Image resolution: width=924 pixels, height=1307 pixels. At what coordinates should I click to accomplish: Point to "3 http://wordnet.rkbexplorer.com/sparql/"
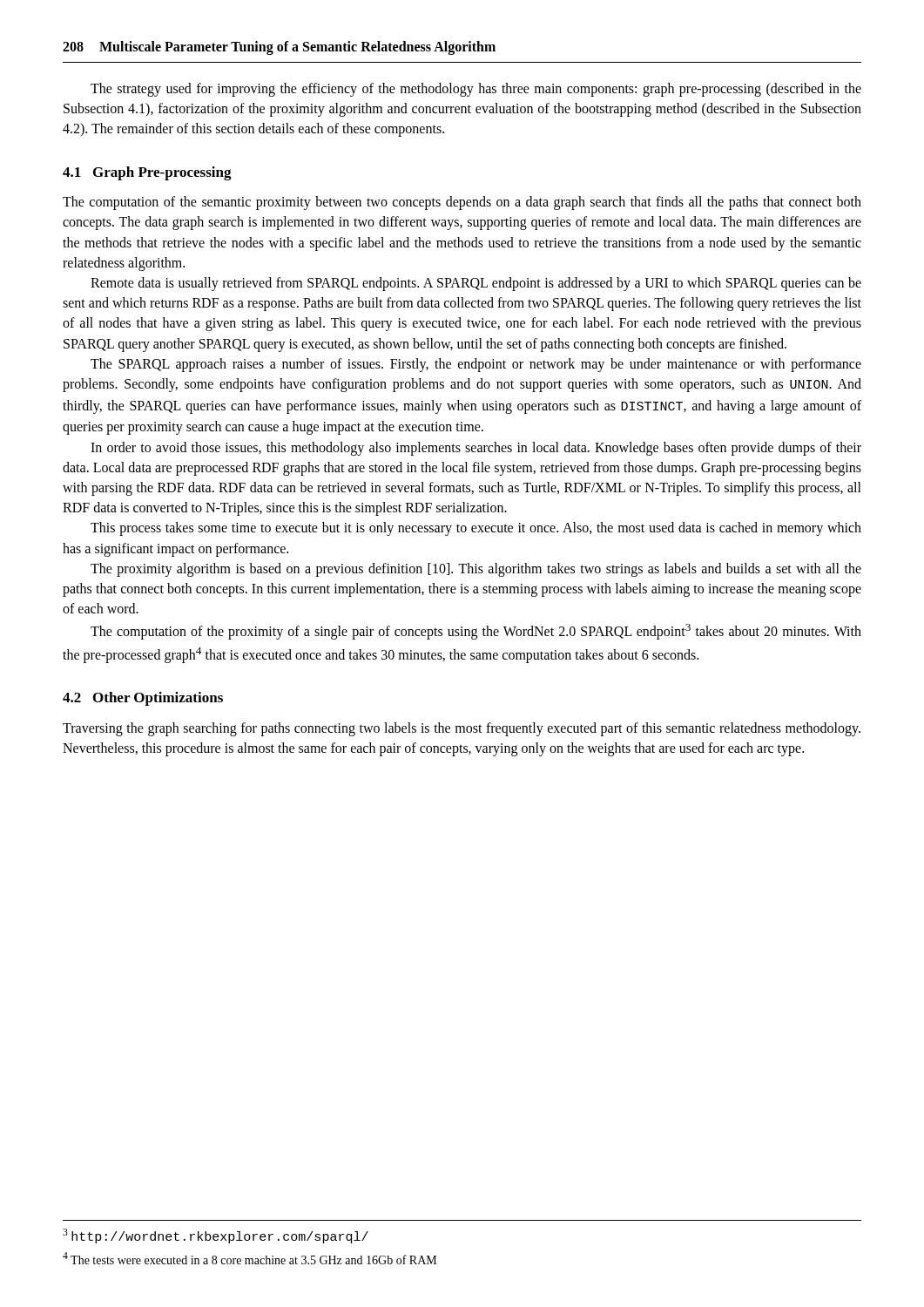tap(216, 1236)
